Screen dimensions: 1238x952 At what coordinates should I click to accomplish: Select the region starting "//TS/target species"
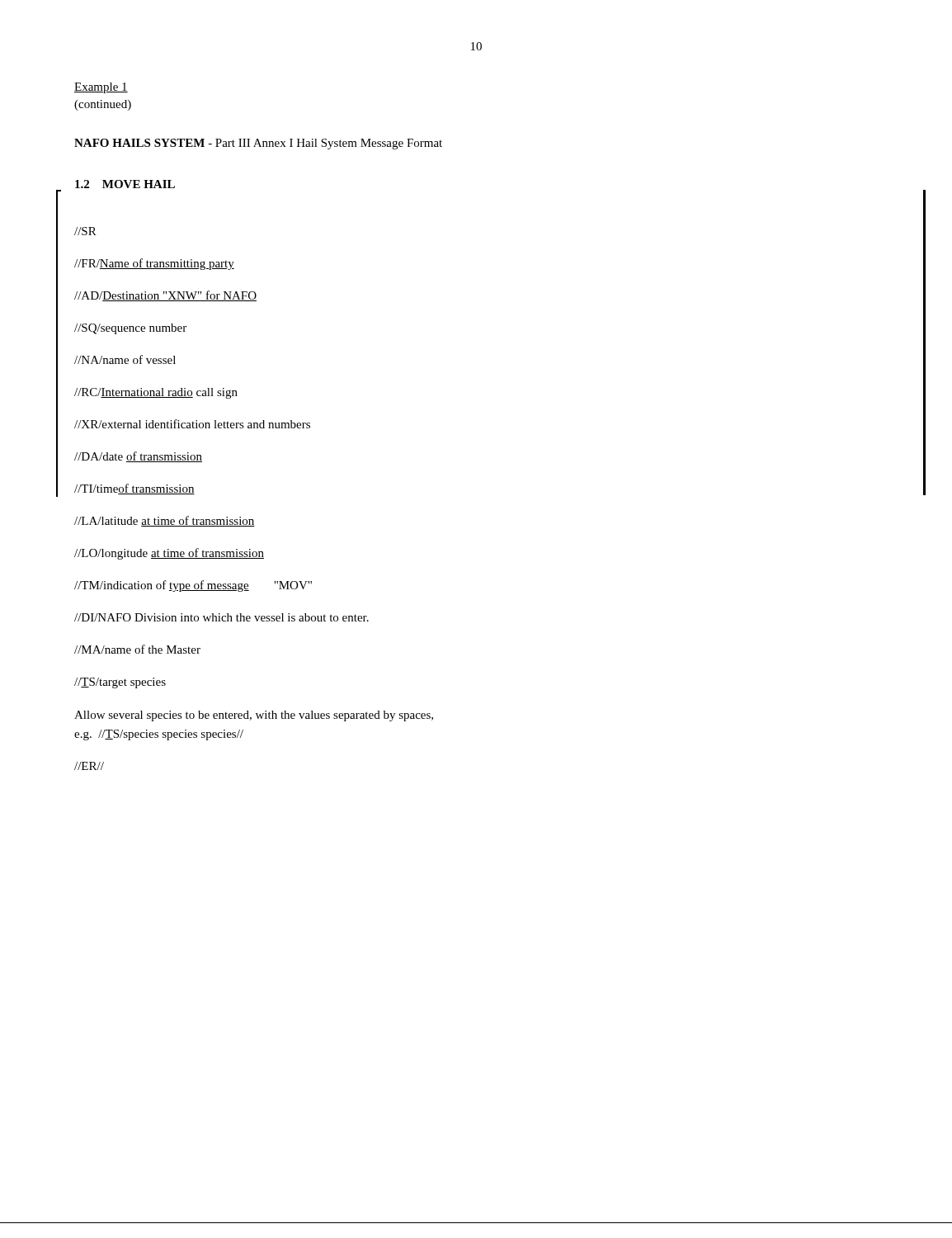pos(120,682)
